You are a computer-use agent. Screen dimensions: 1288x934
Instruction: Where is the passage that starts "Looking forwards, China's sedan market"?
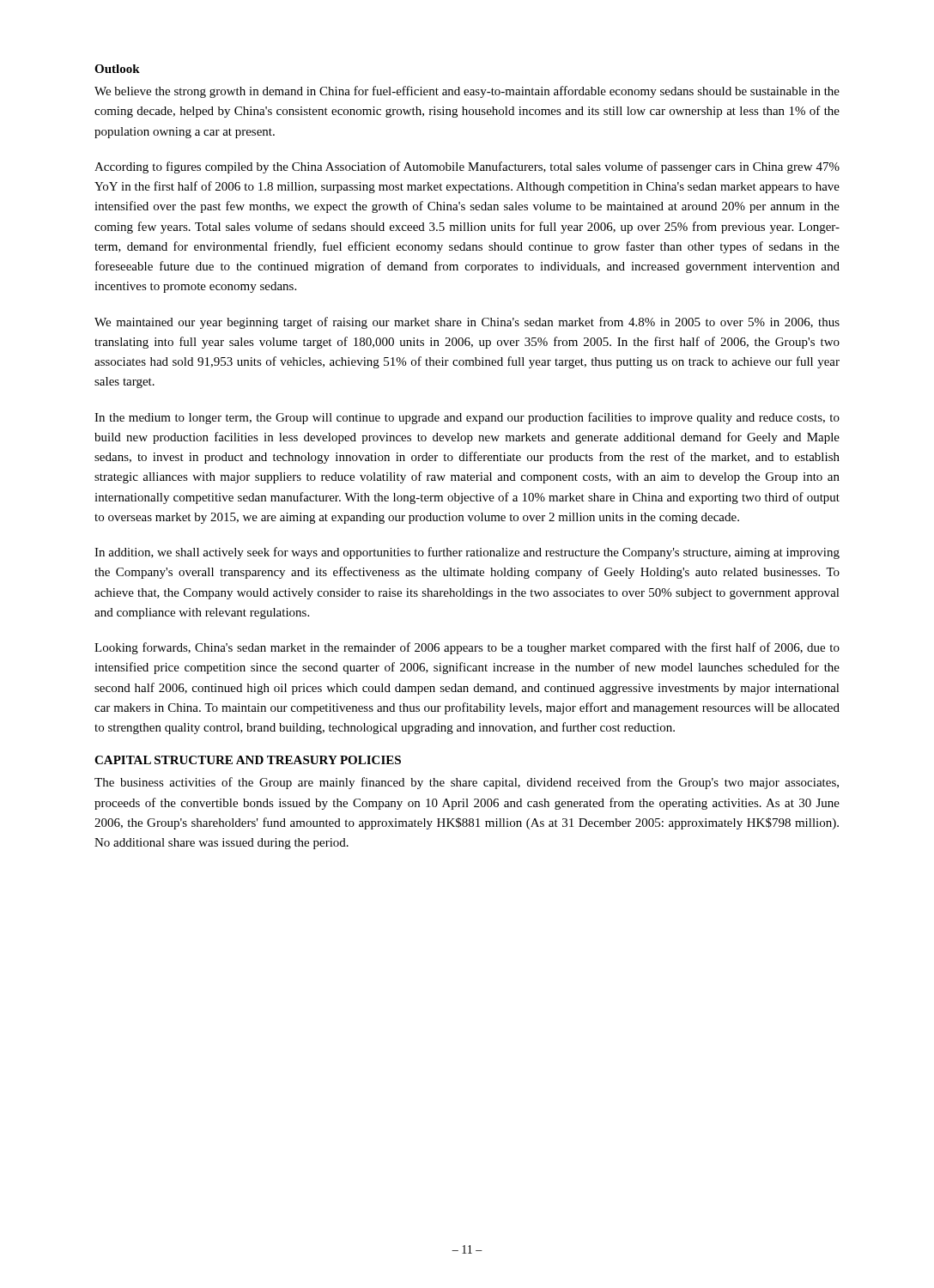[x=467, y=687]
